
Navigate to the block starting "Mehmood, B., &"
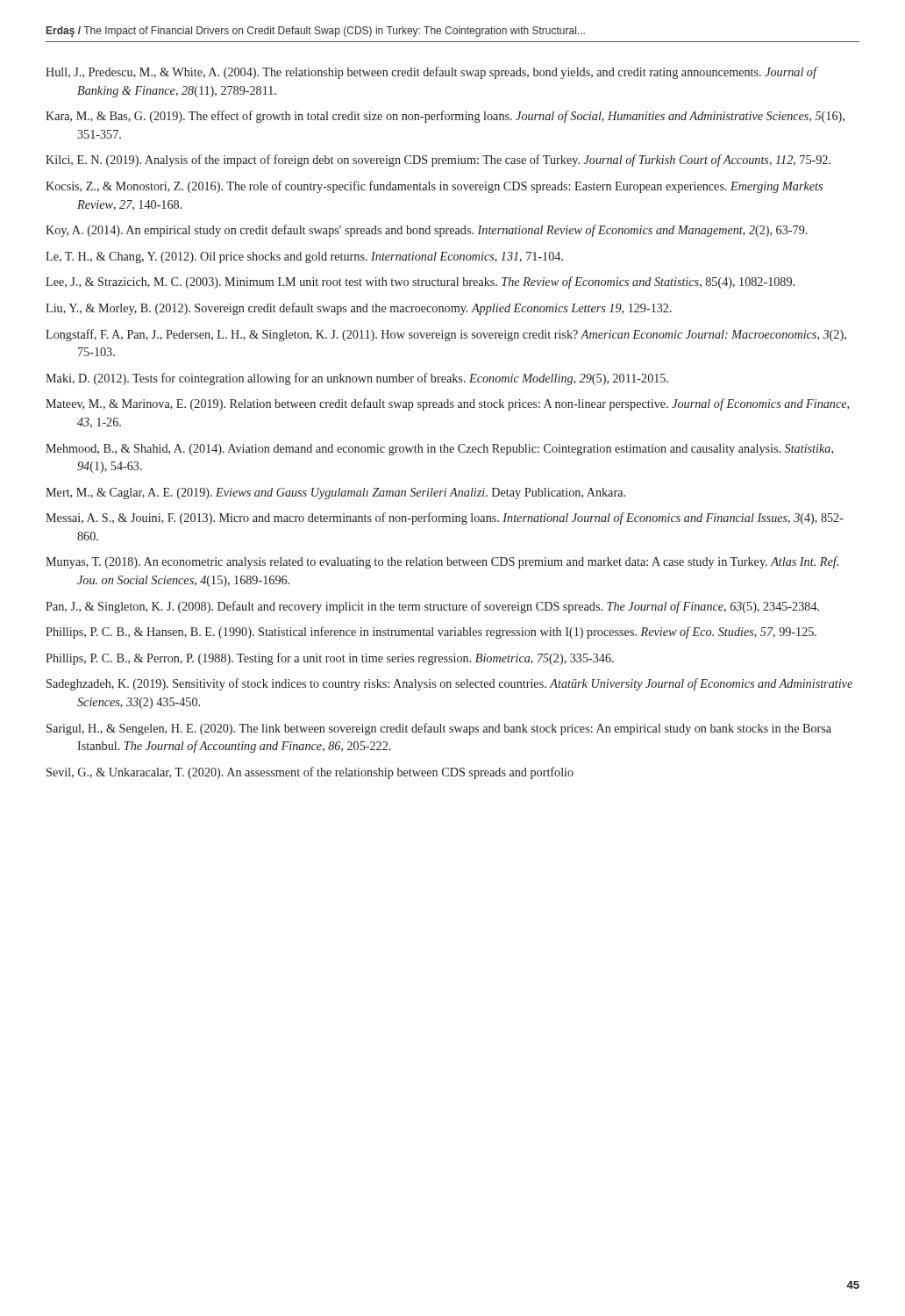(x=440, y=457)
